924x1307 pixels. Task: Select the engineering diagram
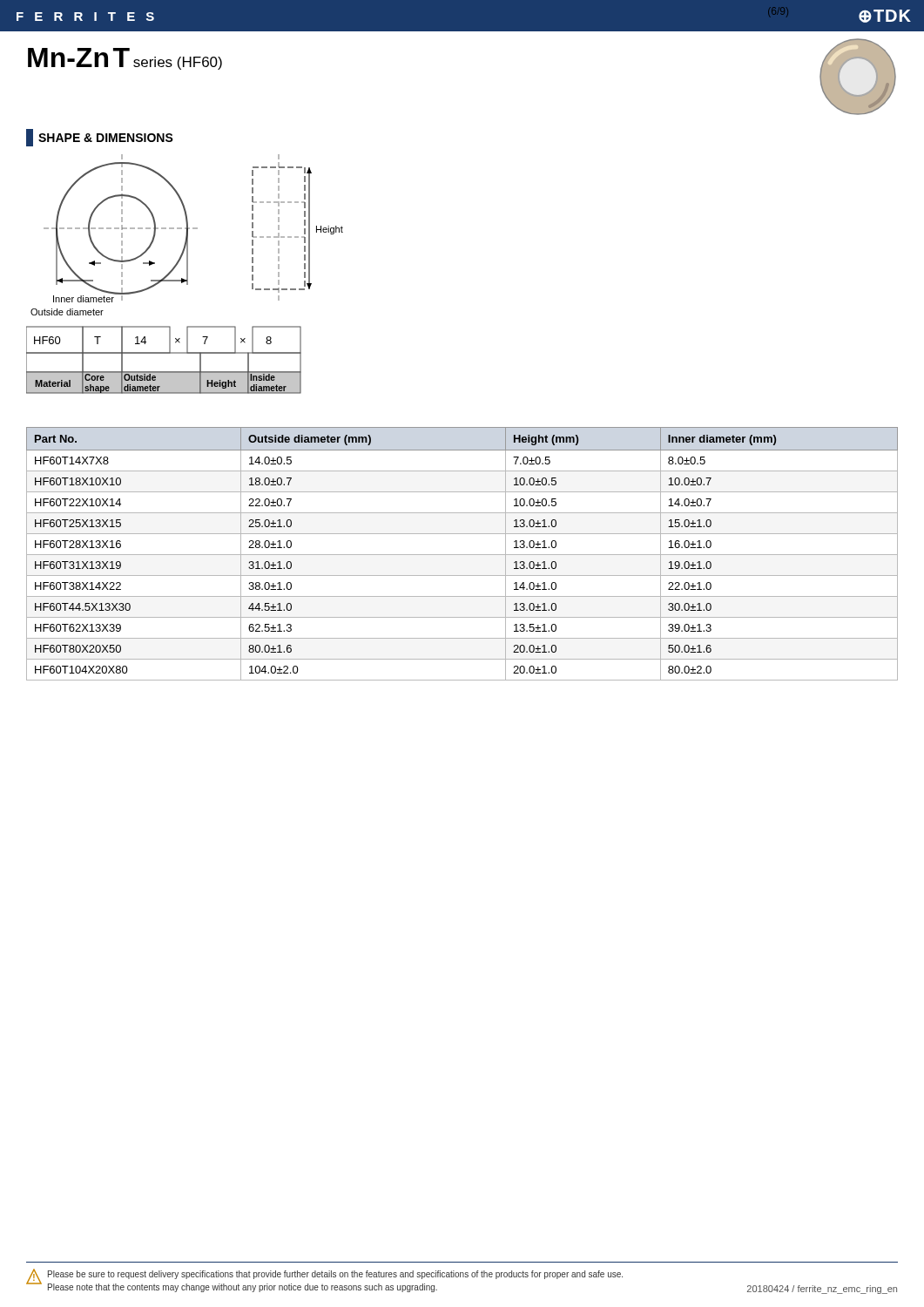click(192, 235)
